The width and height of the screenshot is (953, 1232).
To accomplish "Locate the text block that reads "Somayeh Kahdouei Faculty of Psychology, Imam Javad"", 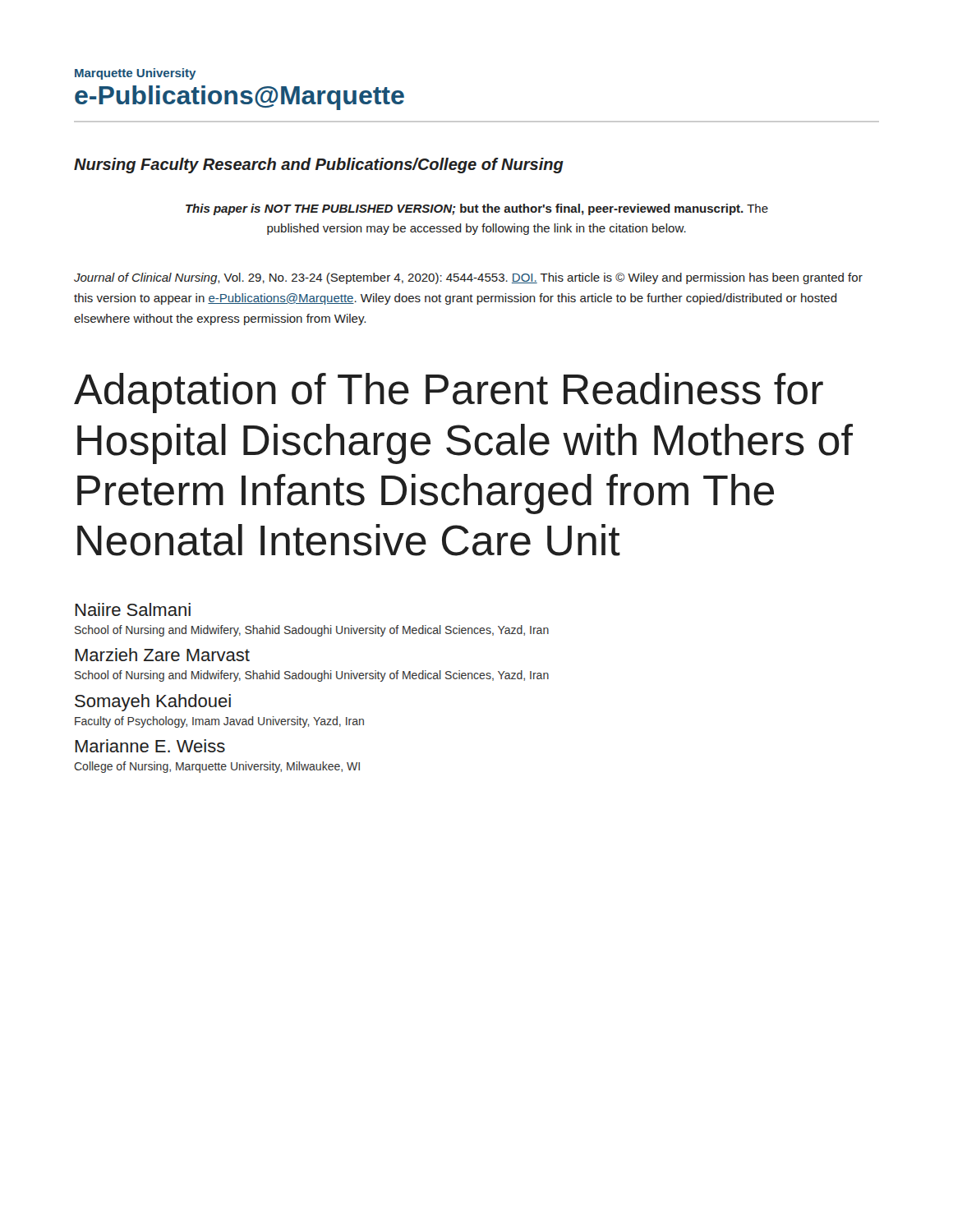I will [153, 703].
